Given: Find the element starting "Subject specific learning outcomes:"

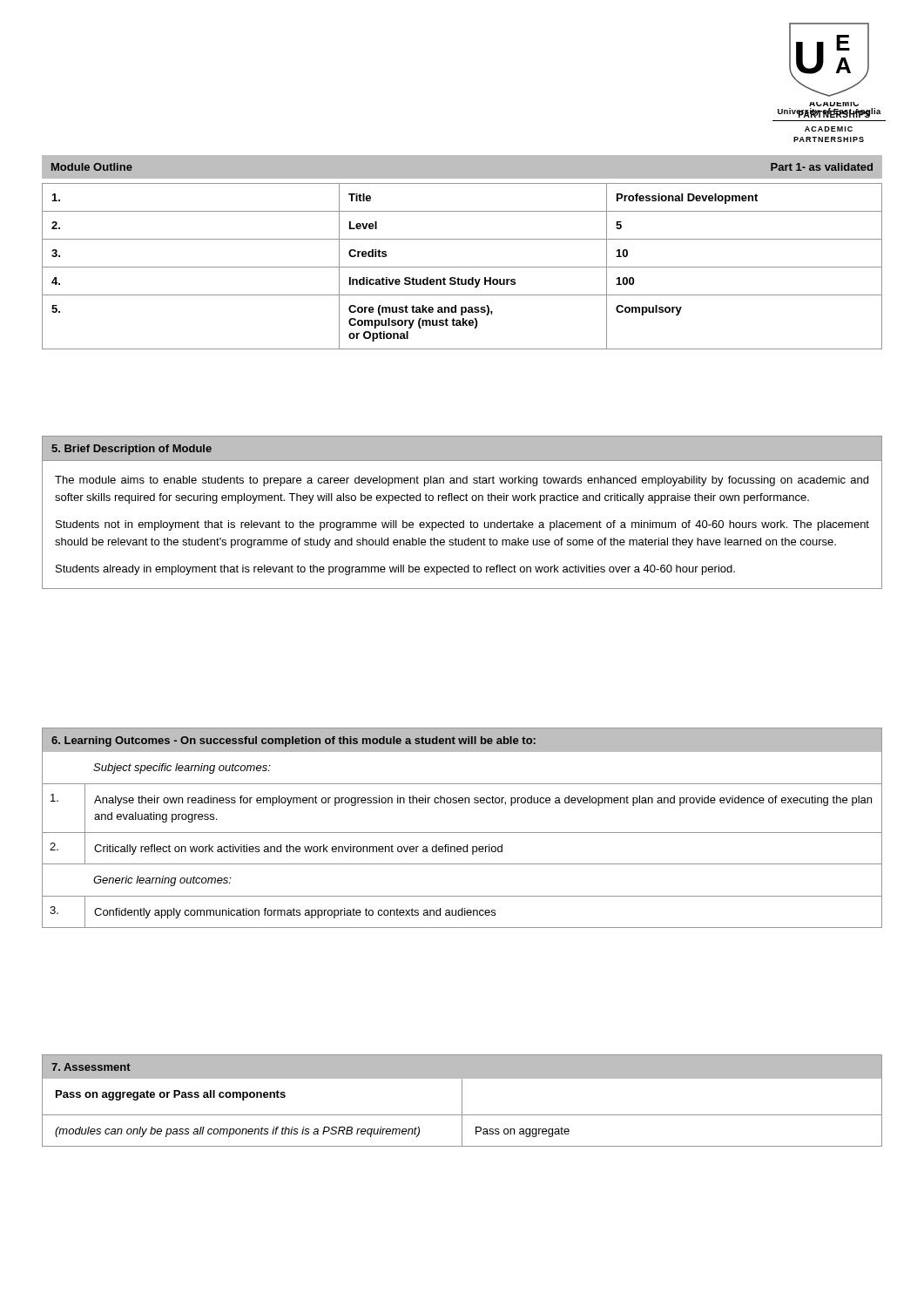Looking at the screenshot, I should pos(182,767).
